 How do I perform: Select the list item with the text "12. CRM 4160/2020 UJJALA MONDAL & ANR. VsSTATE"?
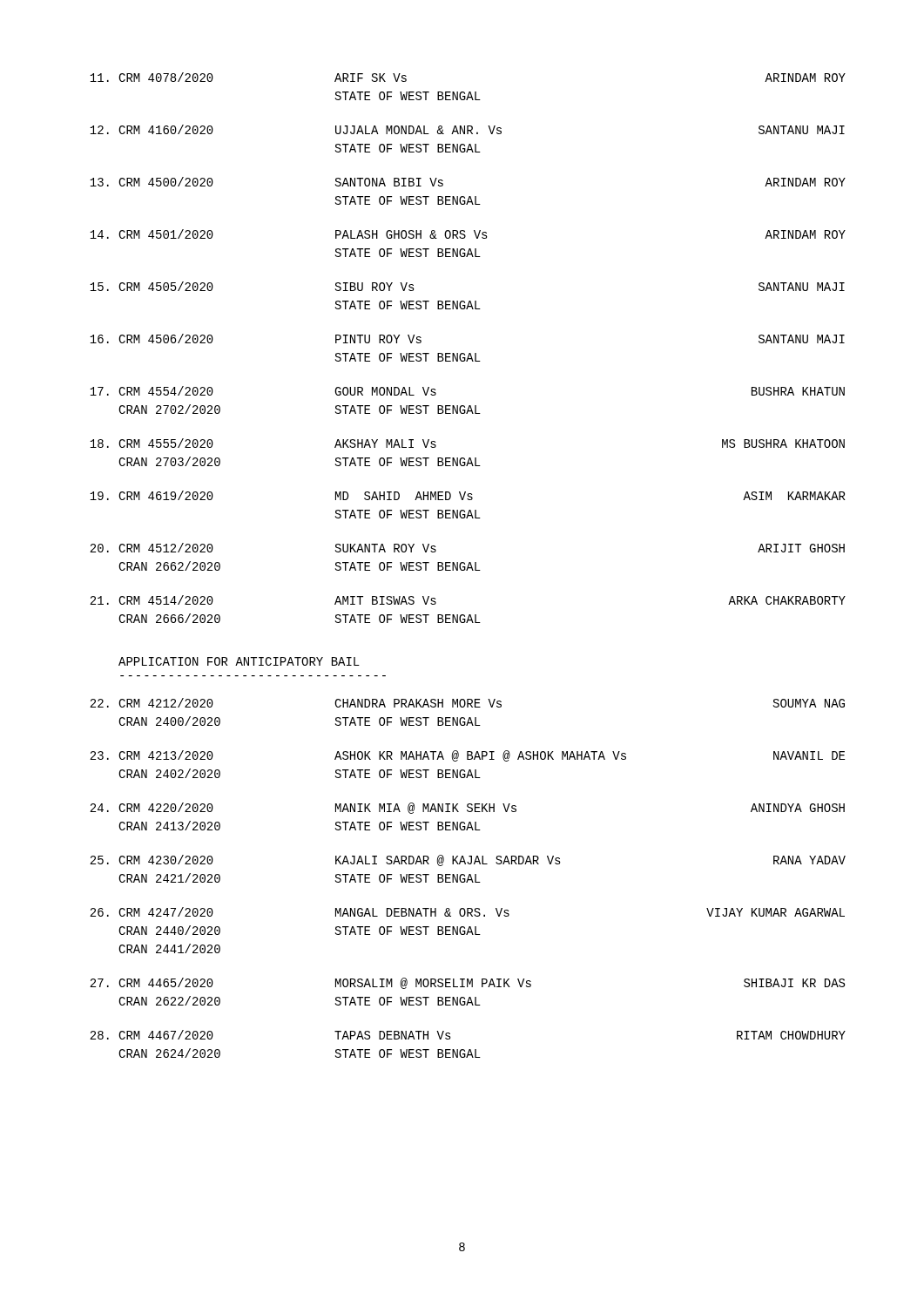pos(462,140)
